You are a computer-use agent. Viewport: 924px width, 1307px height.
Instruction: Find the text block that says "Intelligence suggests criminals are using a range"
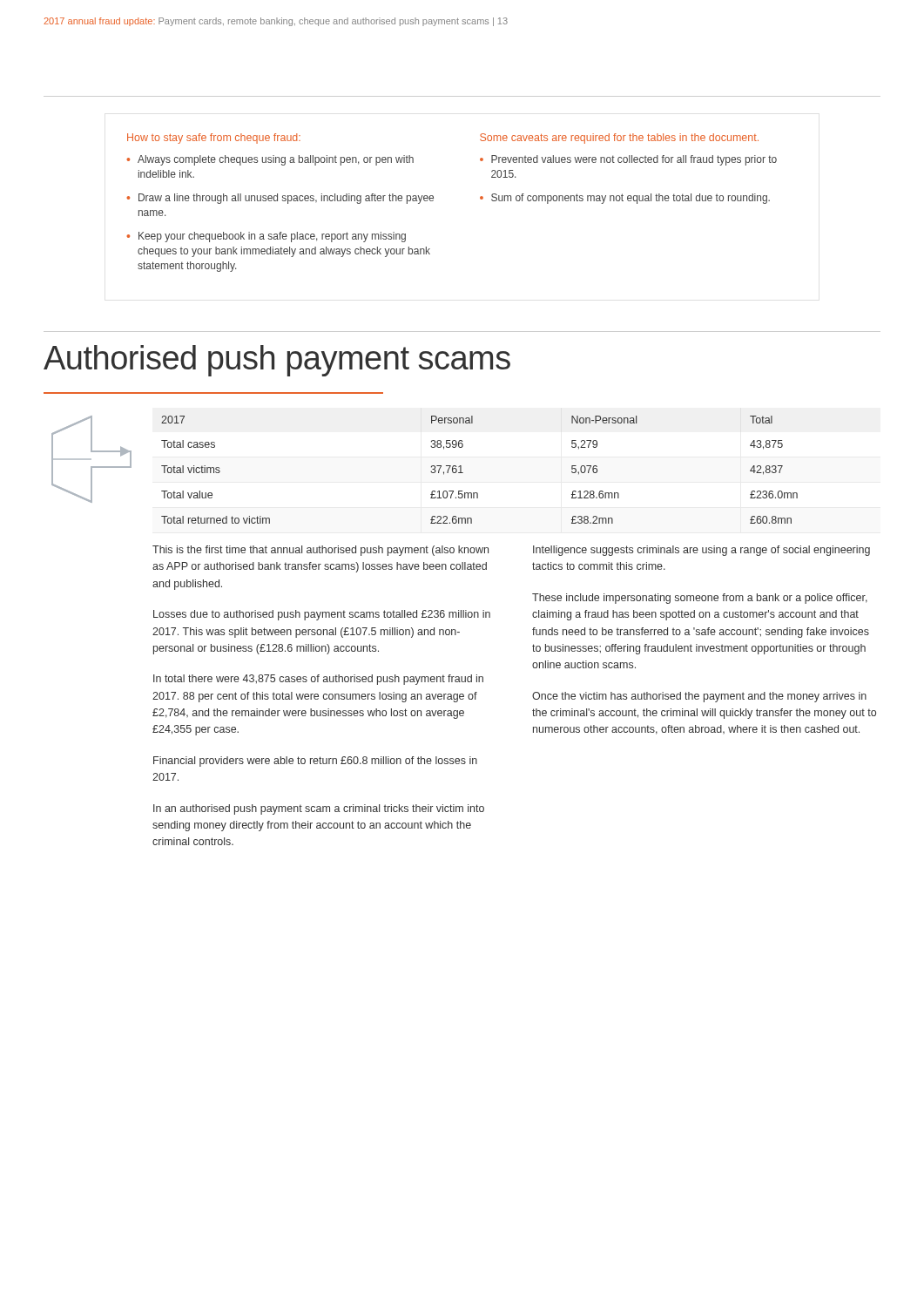(x=701, y=558)
